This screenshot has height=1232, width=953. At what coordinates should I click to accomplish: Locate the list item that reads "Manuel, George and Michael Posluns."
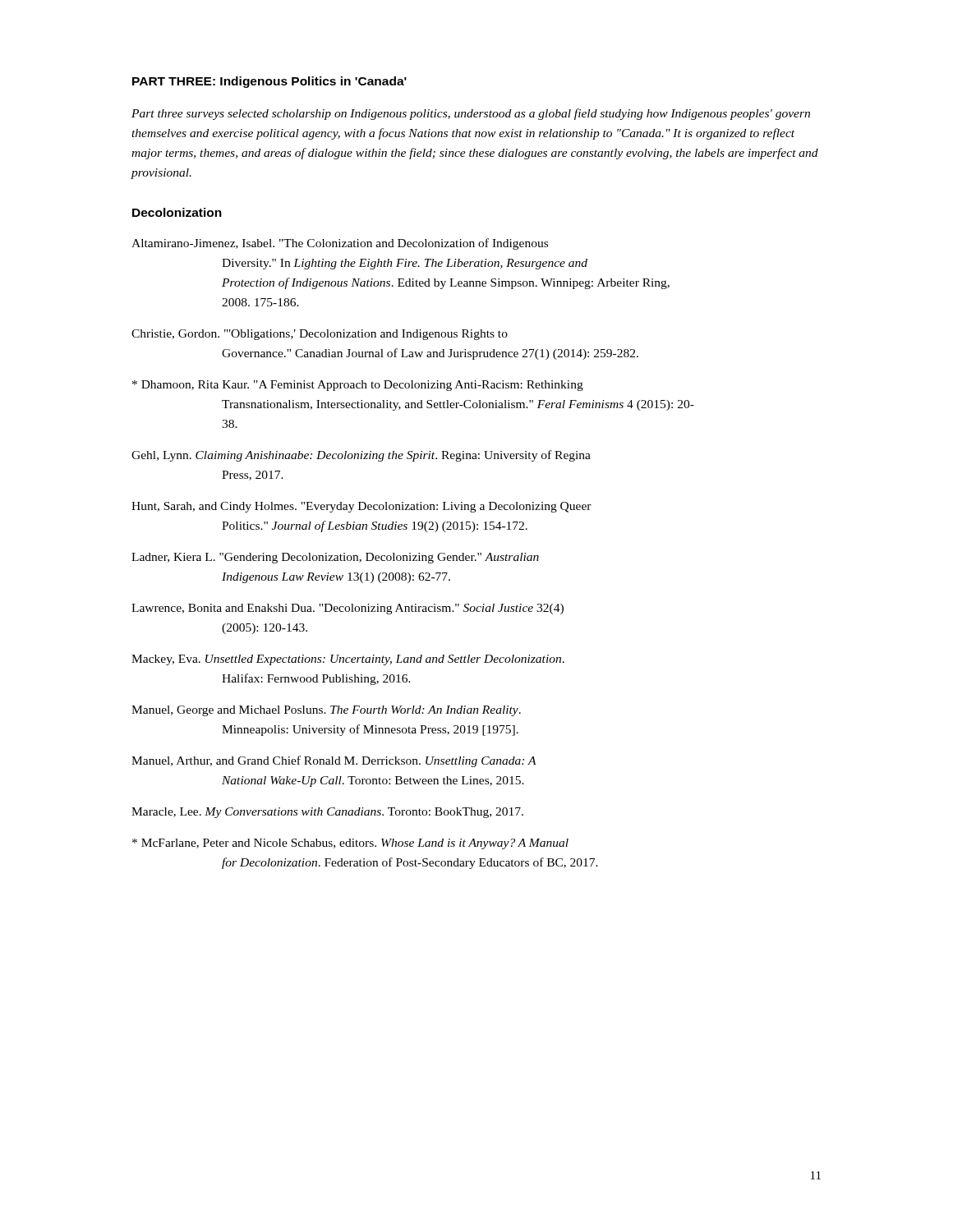point(476,720)
